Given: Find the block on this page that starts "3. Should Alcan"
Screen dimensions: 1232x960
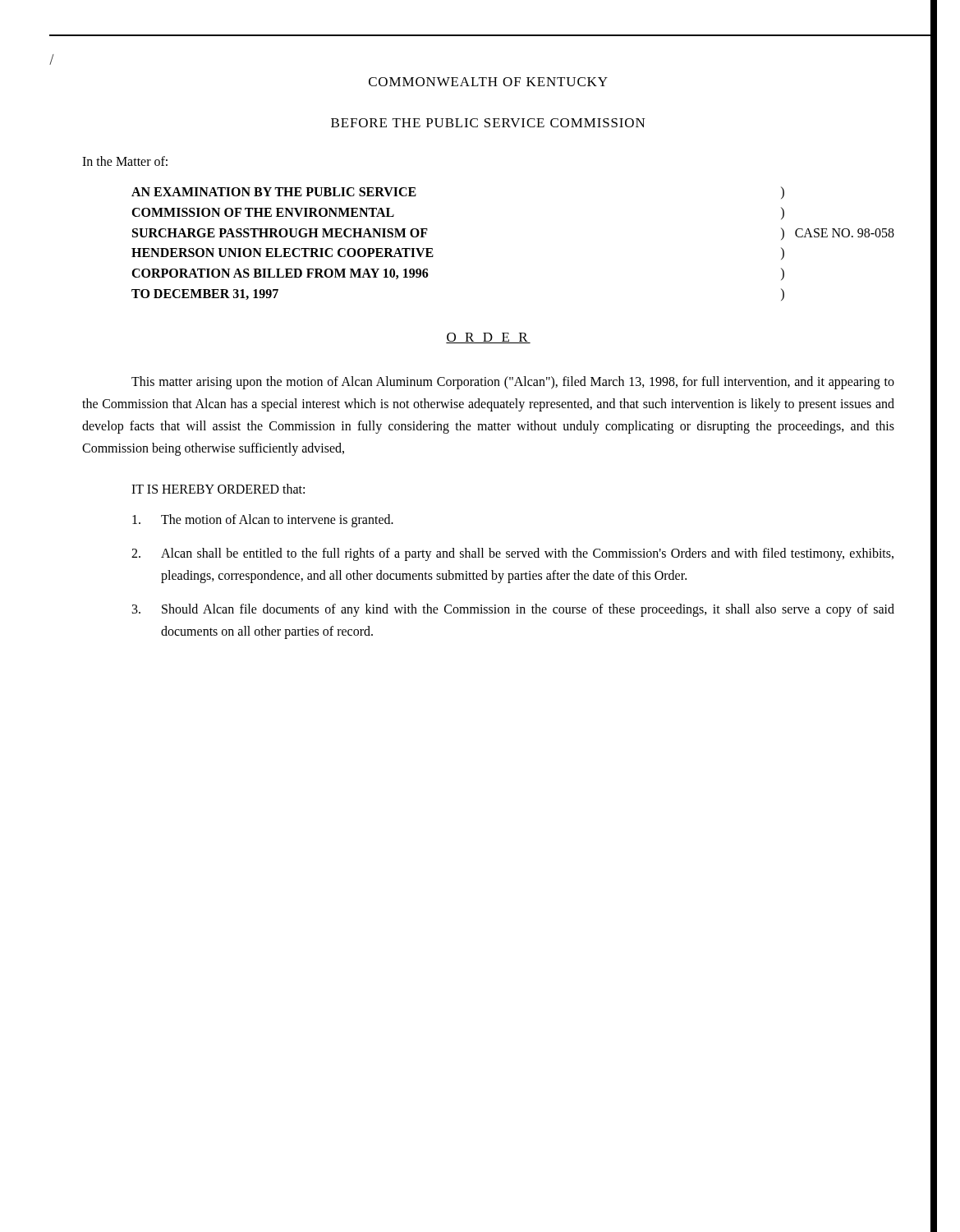Looking at the screenshot, I should click(x=513, y=620).
